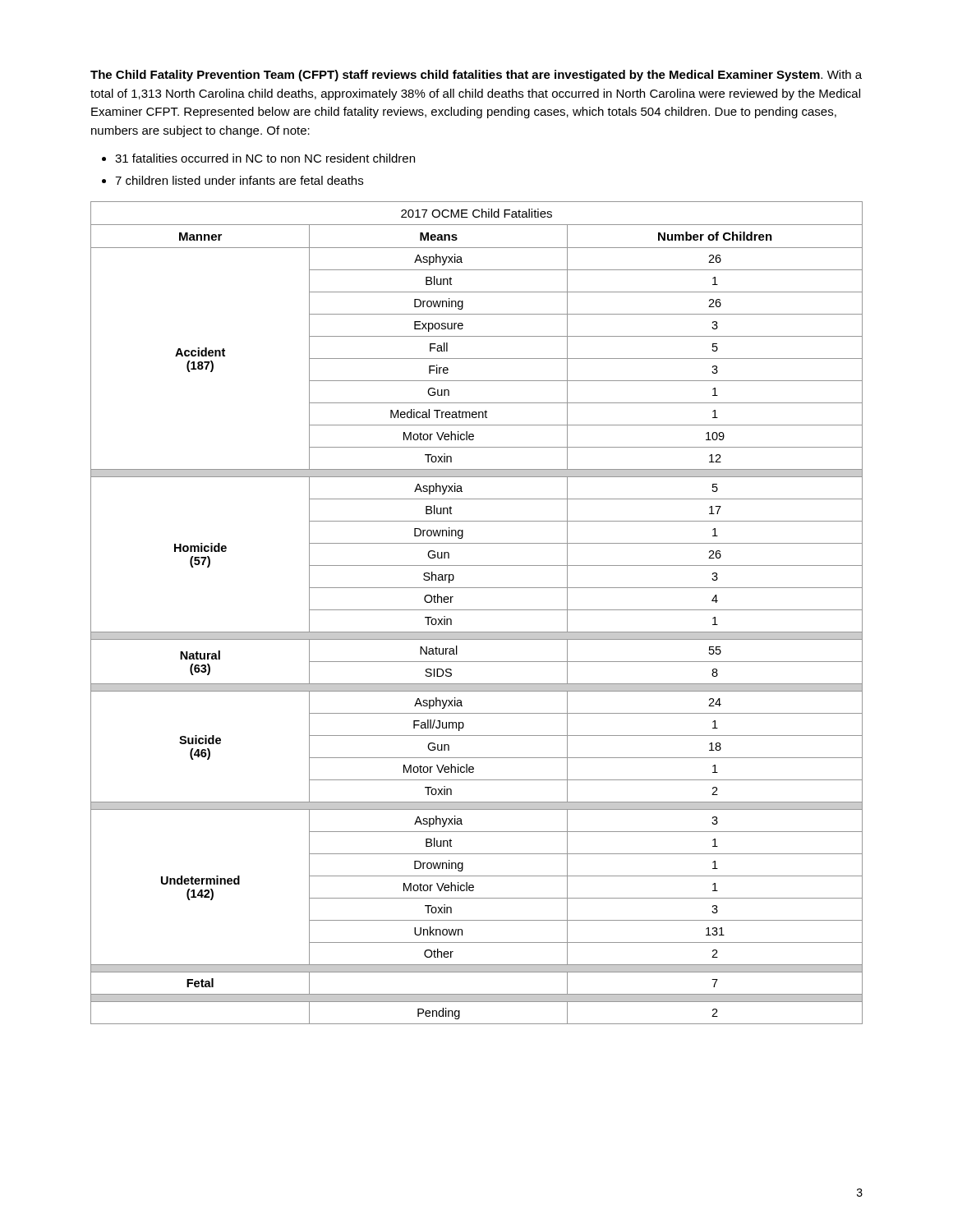Click on the region starting "31 fatalities occurred in NC"
The image size is (953, 1232).
[x=265, y=158]
